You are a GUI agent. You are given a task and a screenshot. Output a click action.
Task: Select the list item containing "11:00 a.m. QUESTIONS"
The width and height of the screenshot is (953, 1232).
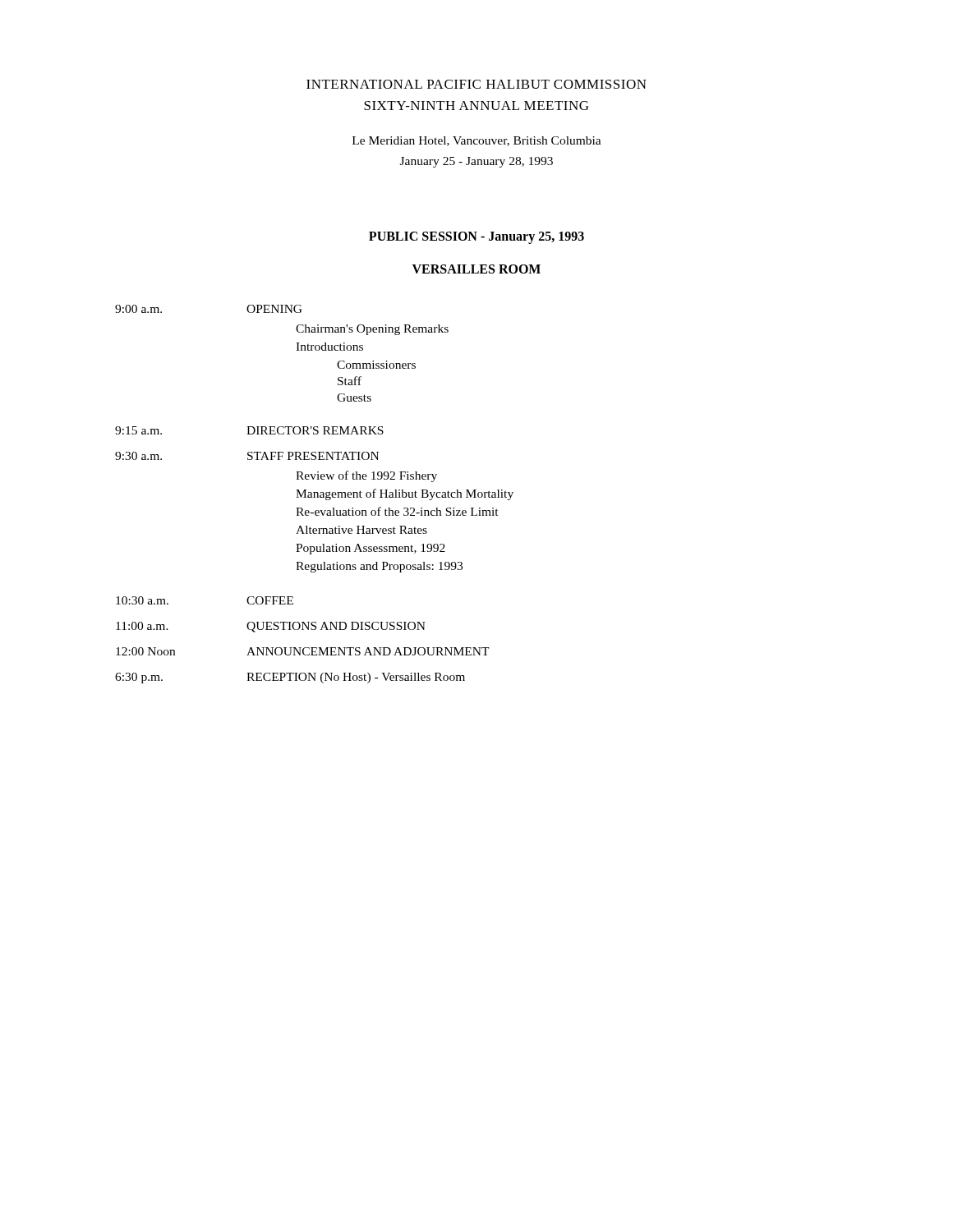pyautogui.click(x=271, y=627)
